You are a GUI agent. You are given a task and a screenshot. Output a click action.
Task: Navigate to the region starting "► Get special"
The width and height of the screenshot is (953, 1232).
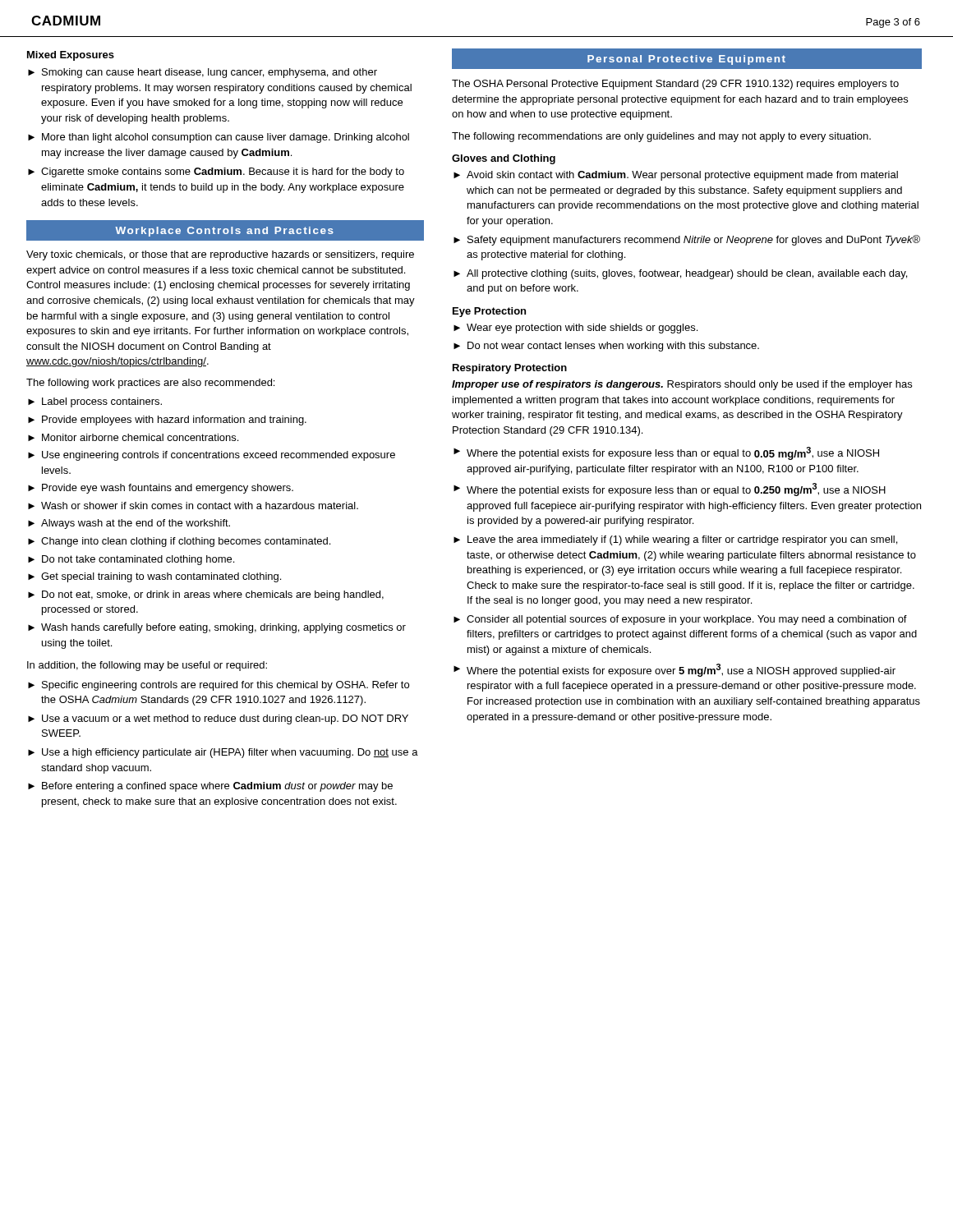[154, 577]
